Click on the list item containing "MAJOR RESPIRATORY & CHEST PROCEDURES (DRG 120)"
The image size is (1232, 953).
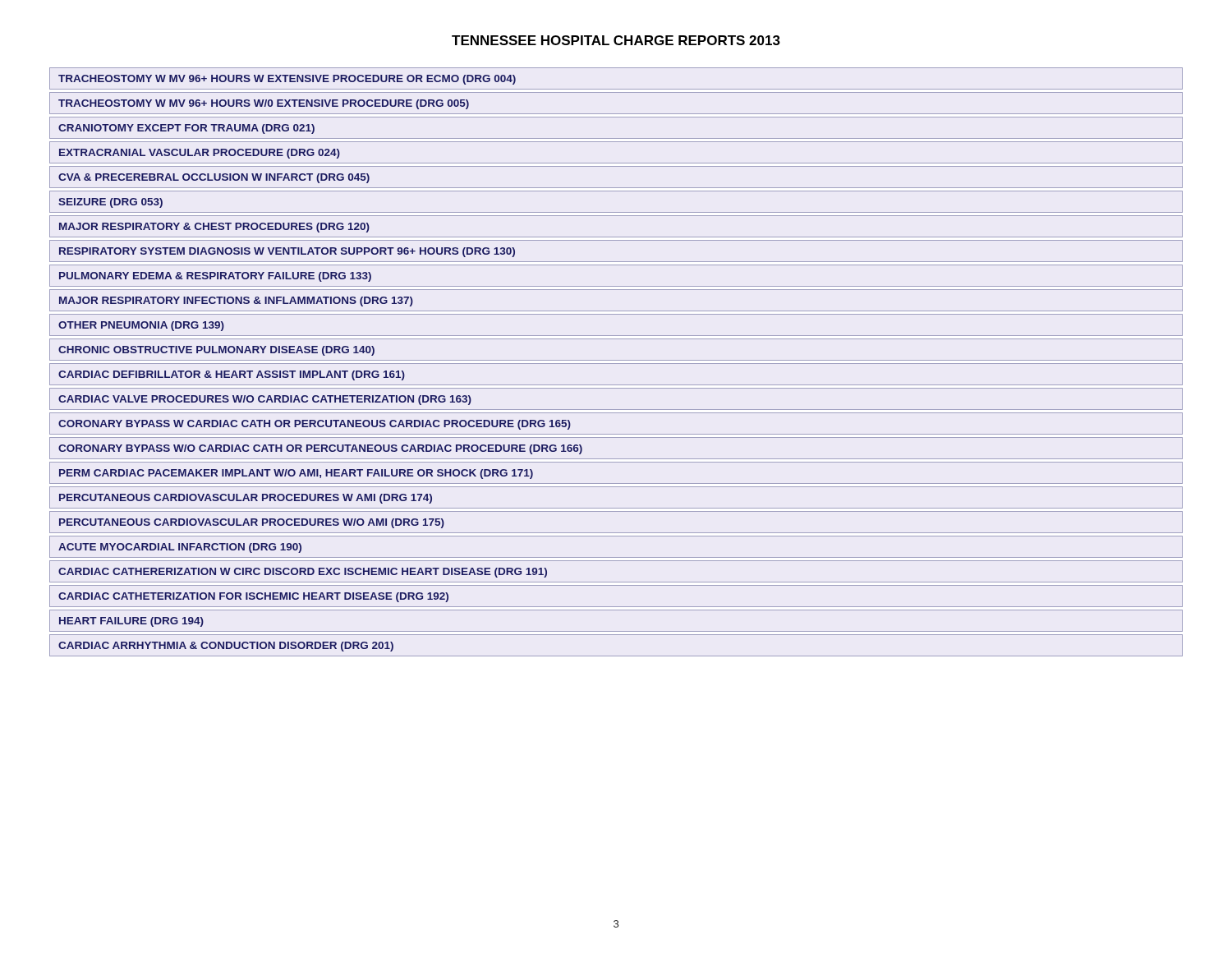214,226
